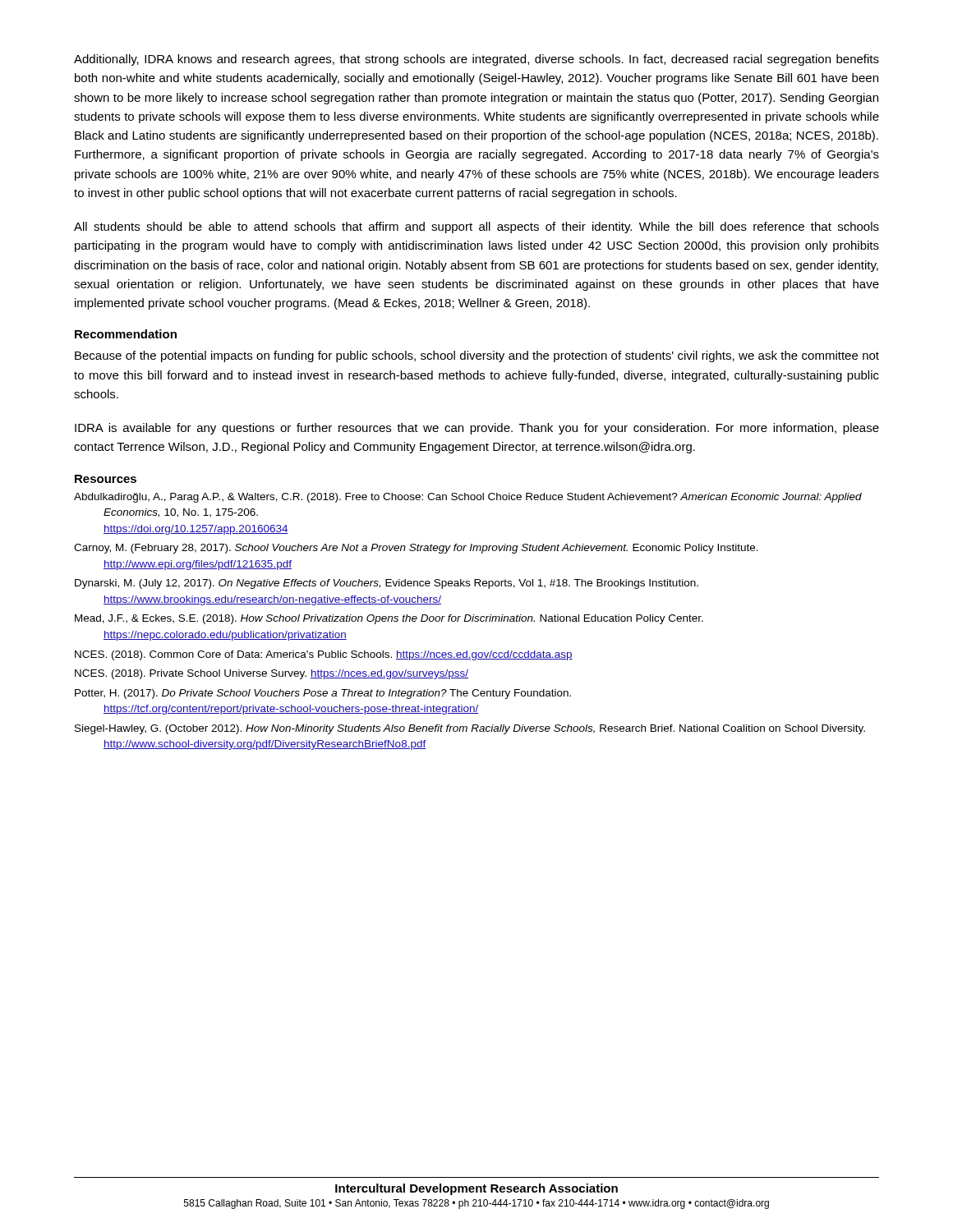Find the block on this page that starts "All students should be able to attend"
The width and height of the screenshot is (953, 1232).
476,264
